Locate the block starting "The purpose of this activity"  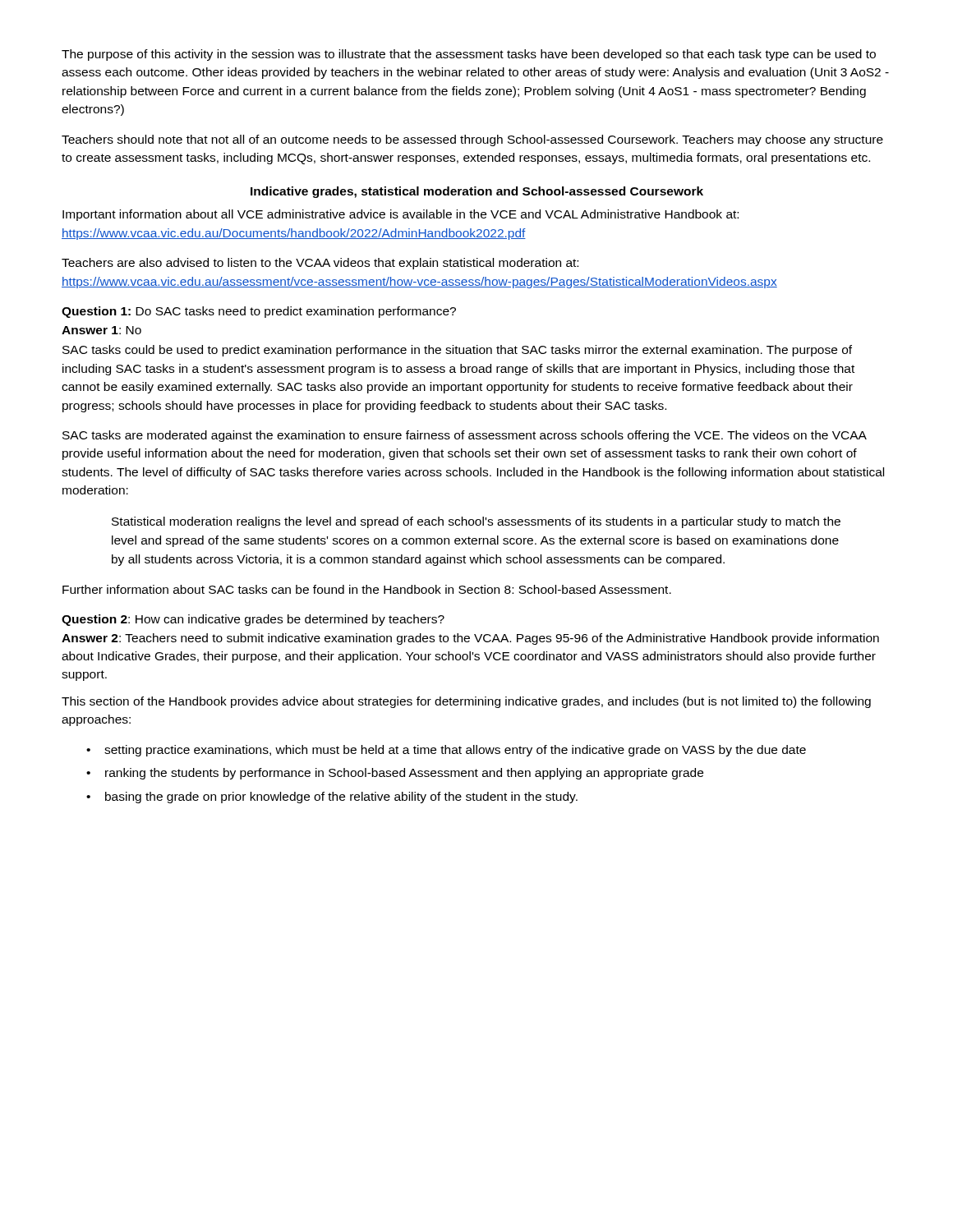475,81
